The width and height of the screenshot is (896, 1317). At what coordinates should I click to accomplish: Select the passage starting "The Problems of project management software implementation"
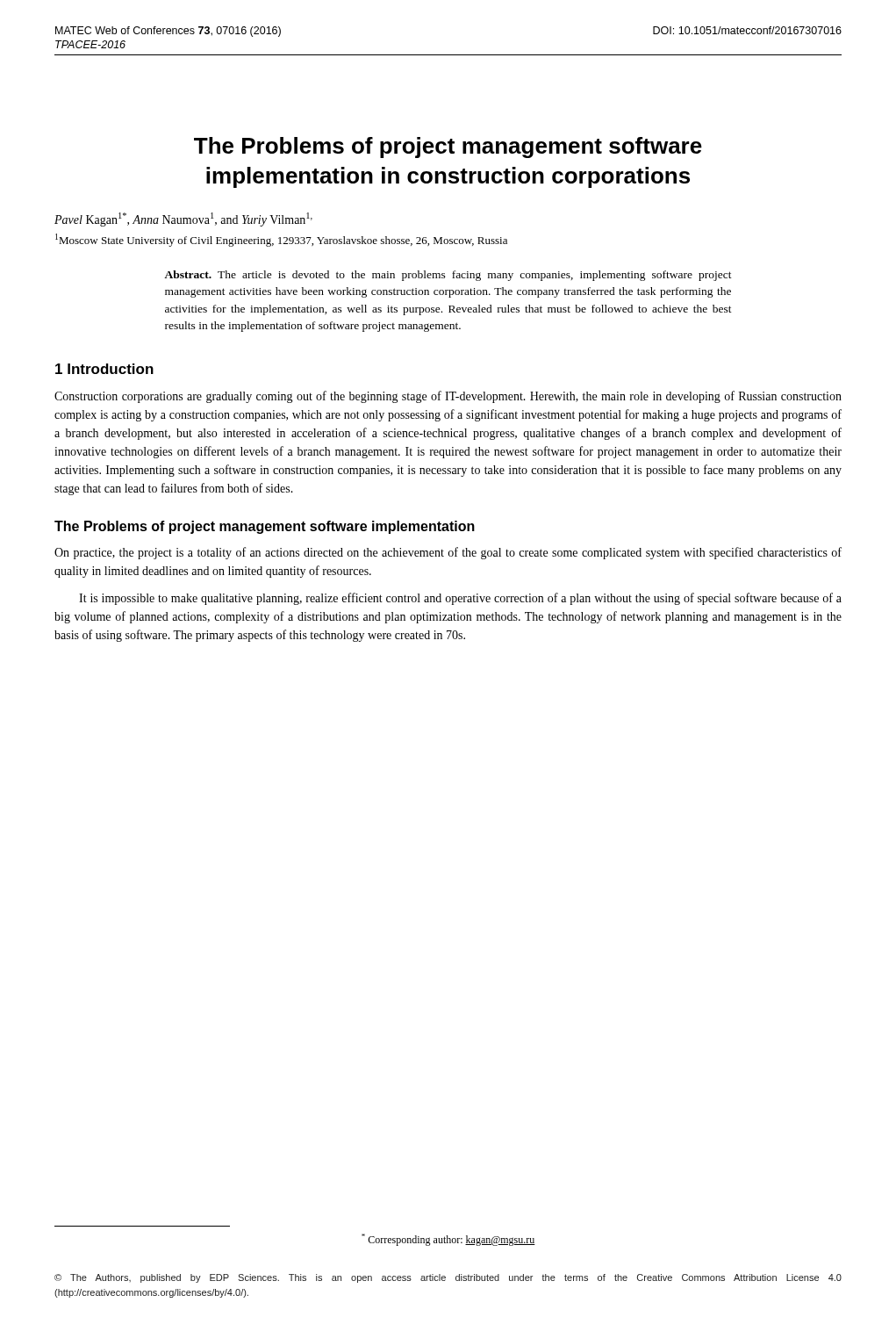[265, 526]
